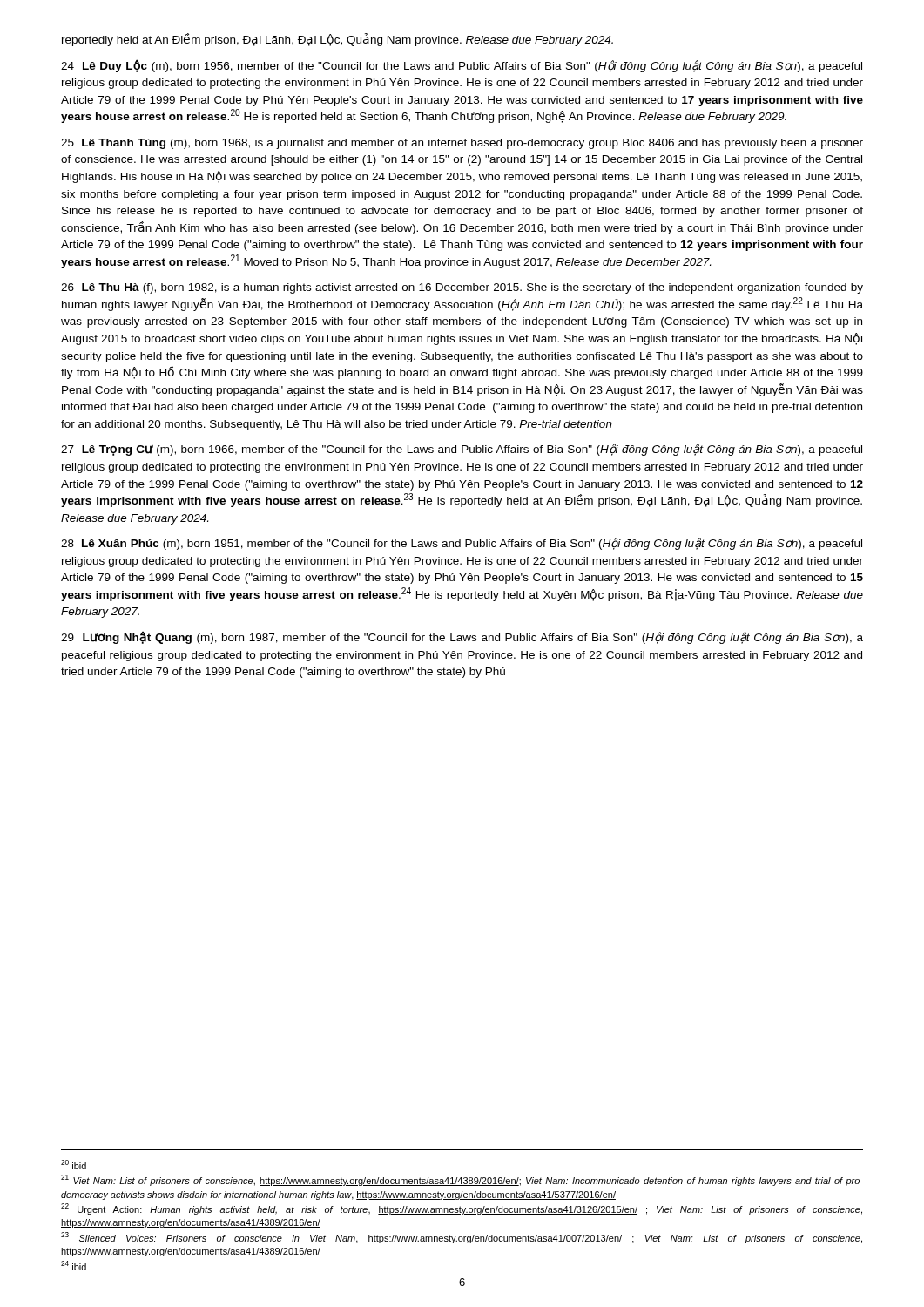This screenshot has height=1307, width=924.
Task: Where is the passage that starts "24 Lê Duy Lộc"?
Action: click(462, 91)
